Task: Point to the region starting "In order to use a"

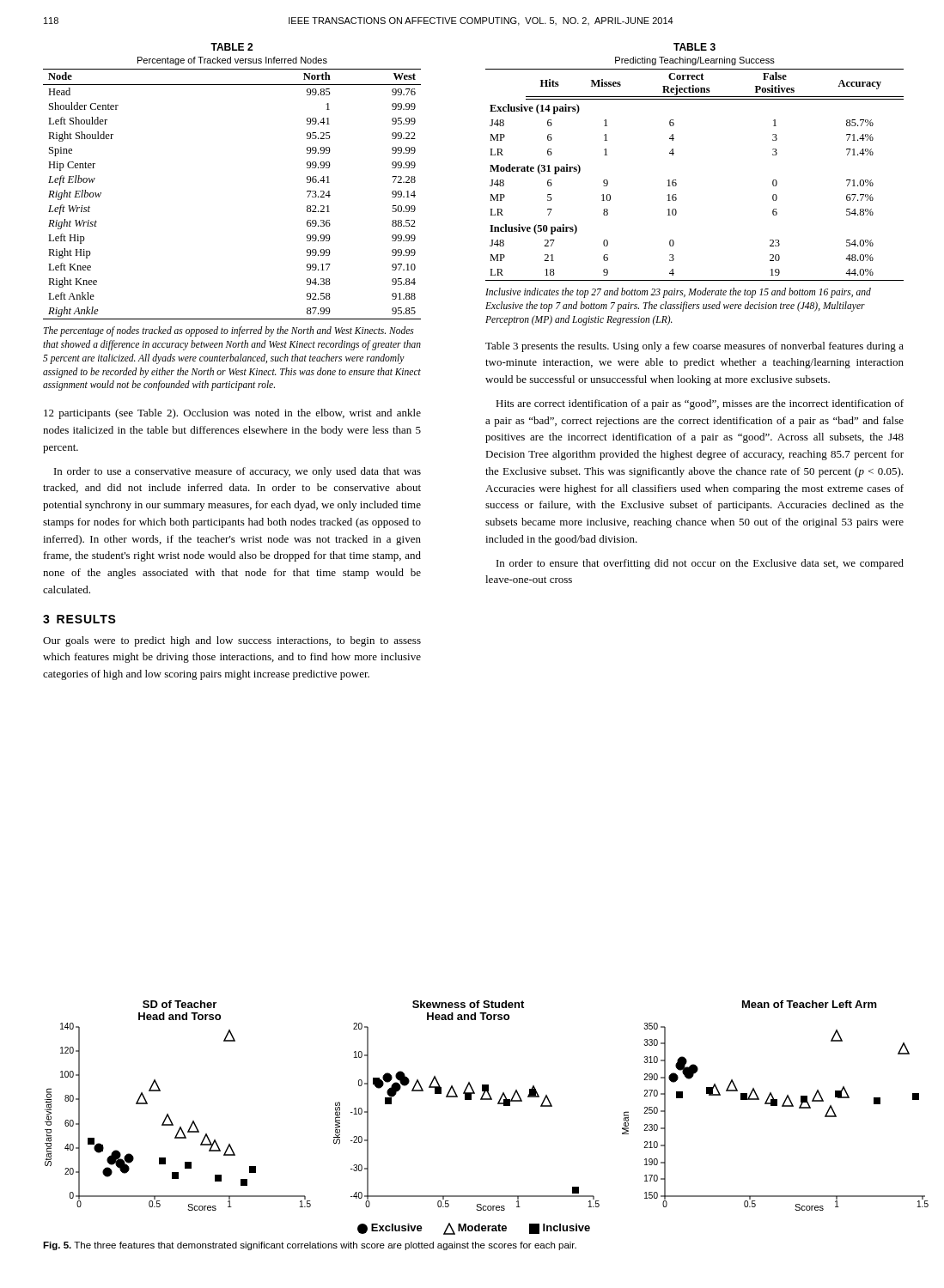Action: click(x=232, y=530)
